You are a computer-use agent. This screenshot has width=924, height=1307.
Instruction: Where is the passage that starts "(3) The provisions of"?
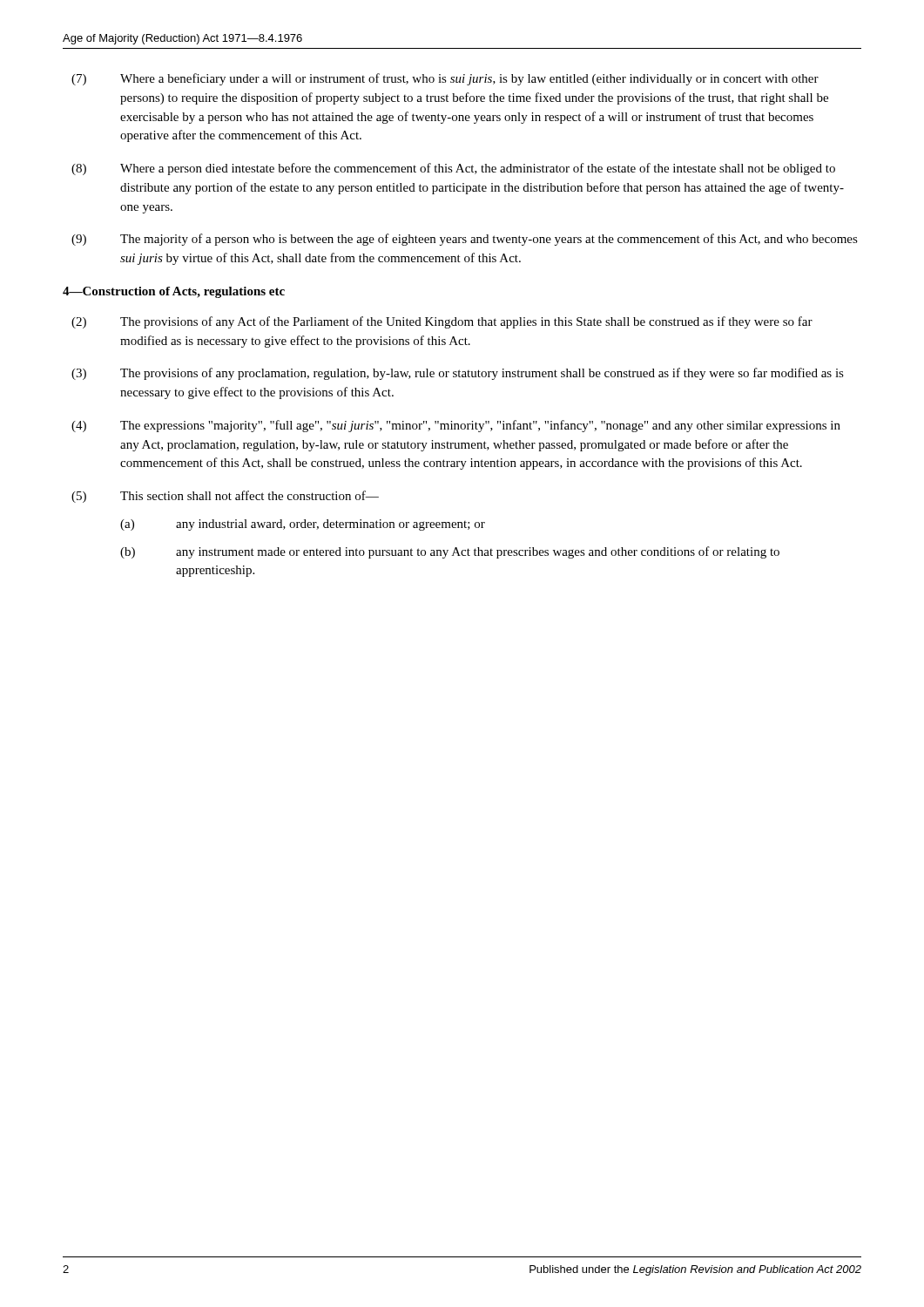(x=462, y=383)
